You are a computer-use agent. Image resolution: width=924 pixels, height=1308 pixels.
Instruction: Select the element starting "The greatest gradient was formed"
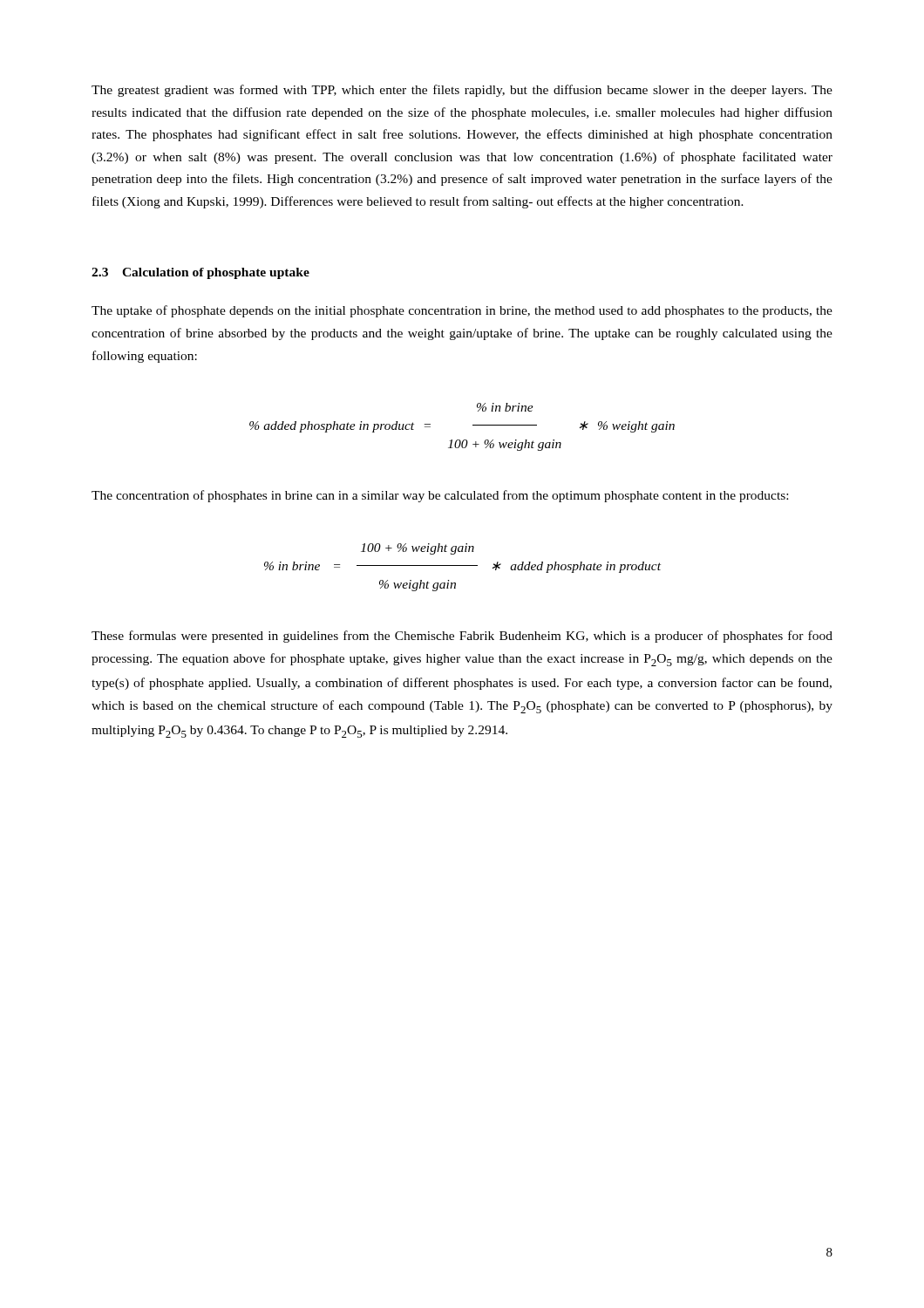(462, 145)
